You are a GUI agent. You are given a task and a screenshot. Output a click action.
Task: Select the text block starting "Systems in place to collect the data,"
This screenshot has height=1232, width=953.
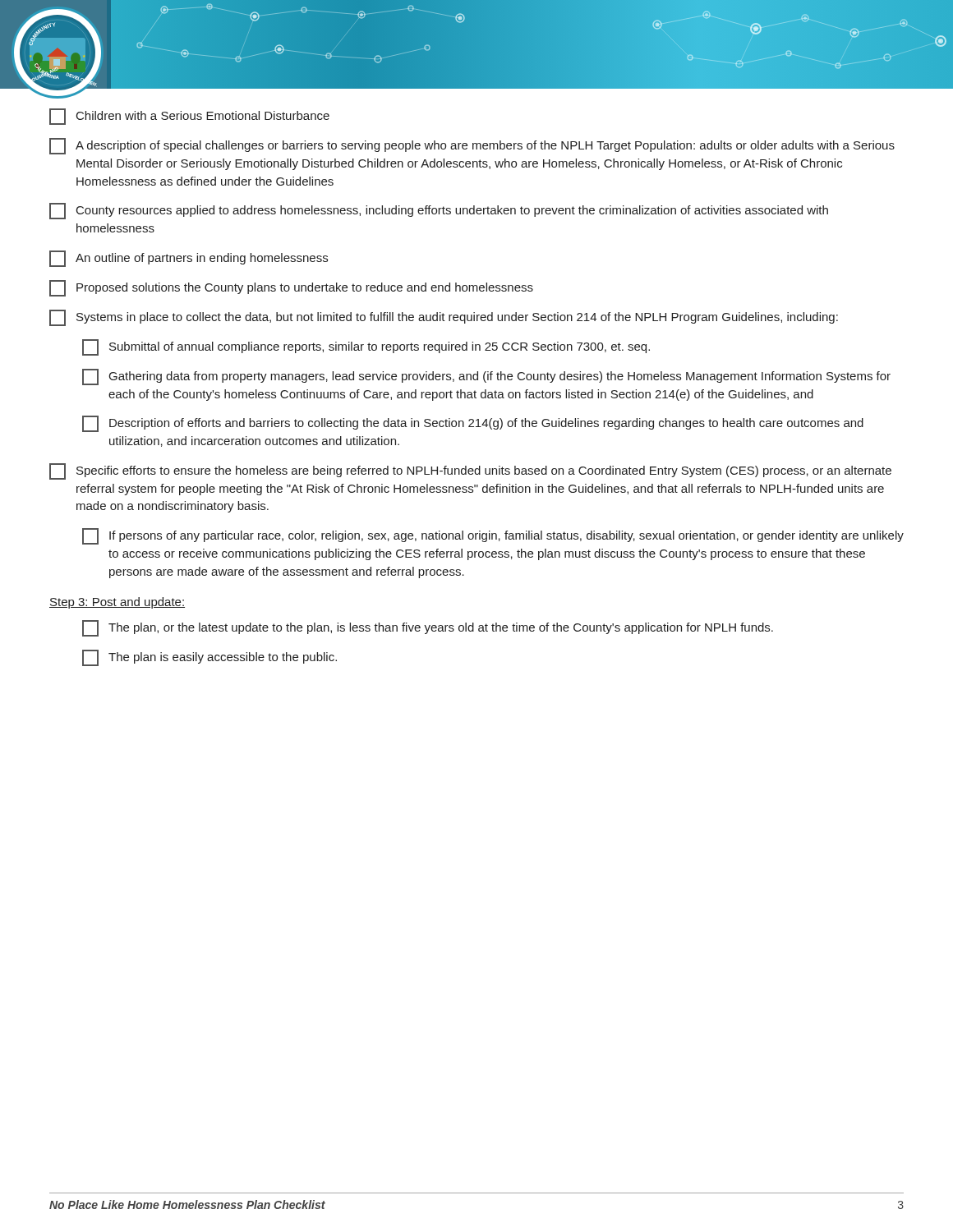pyautogui.click(x=476, y=317)
